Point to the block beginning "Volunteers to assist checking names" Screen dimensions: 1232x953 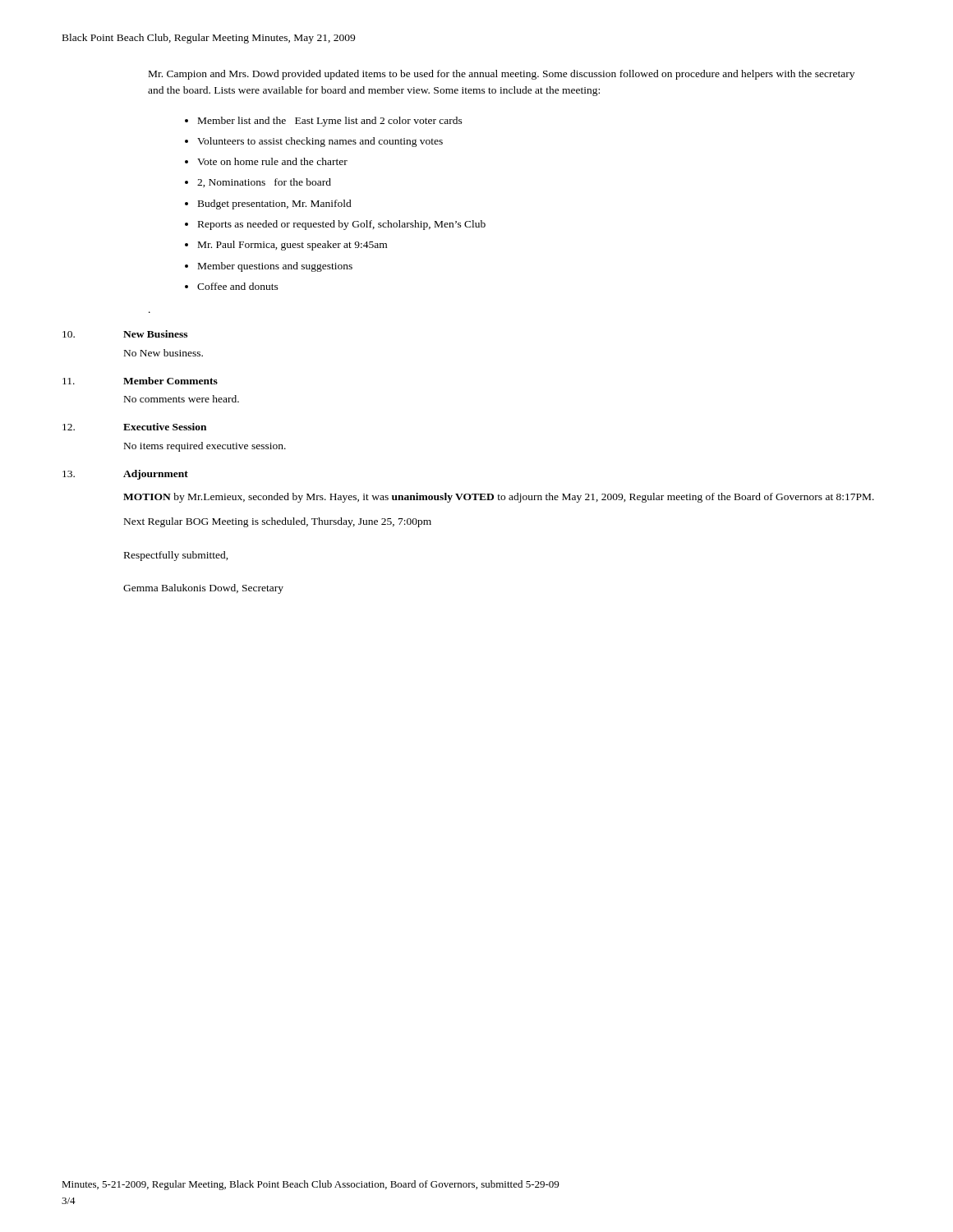[x=320, y=141]
